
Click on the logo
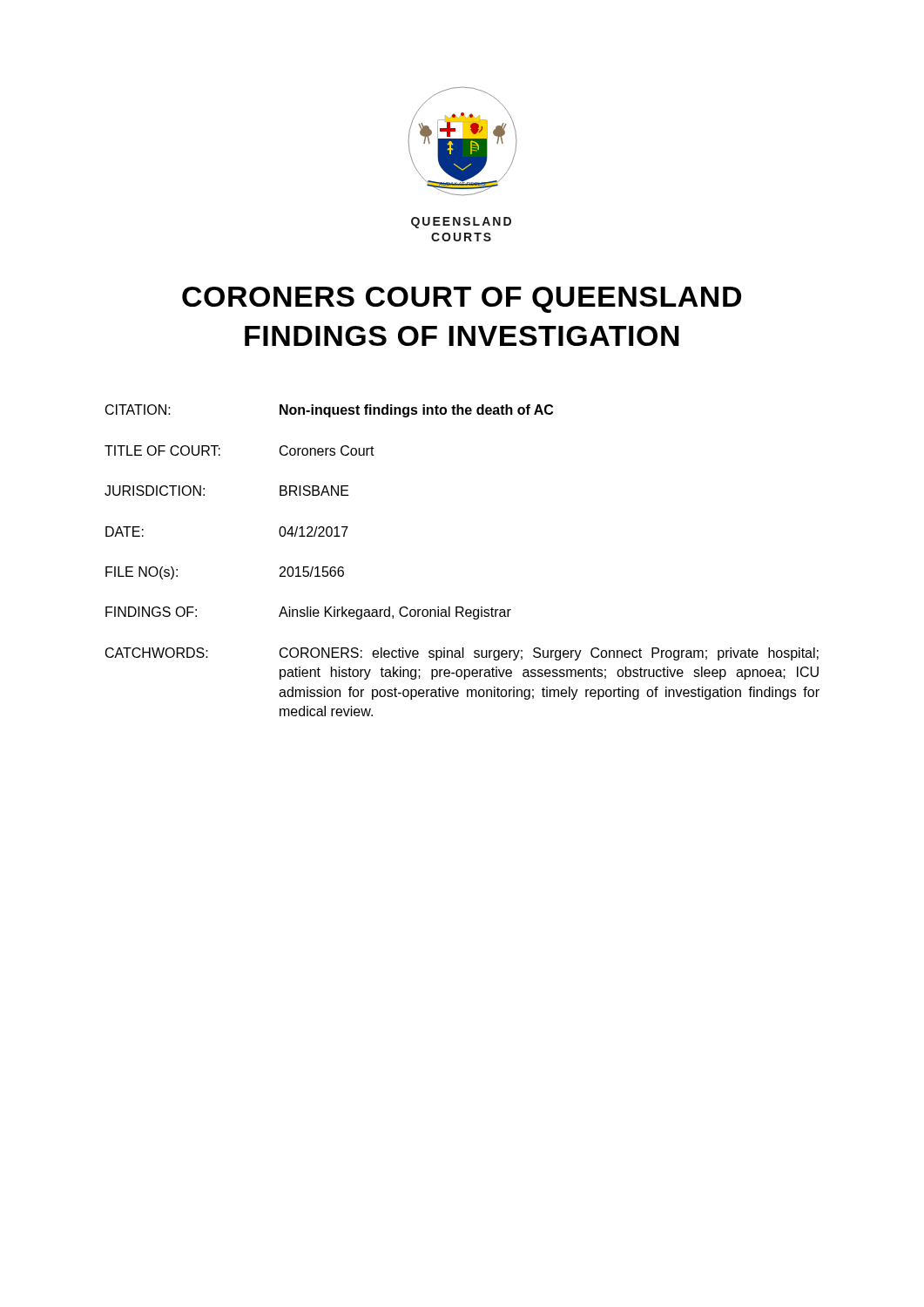pyautogui.click(x=462, y=162)
